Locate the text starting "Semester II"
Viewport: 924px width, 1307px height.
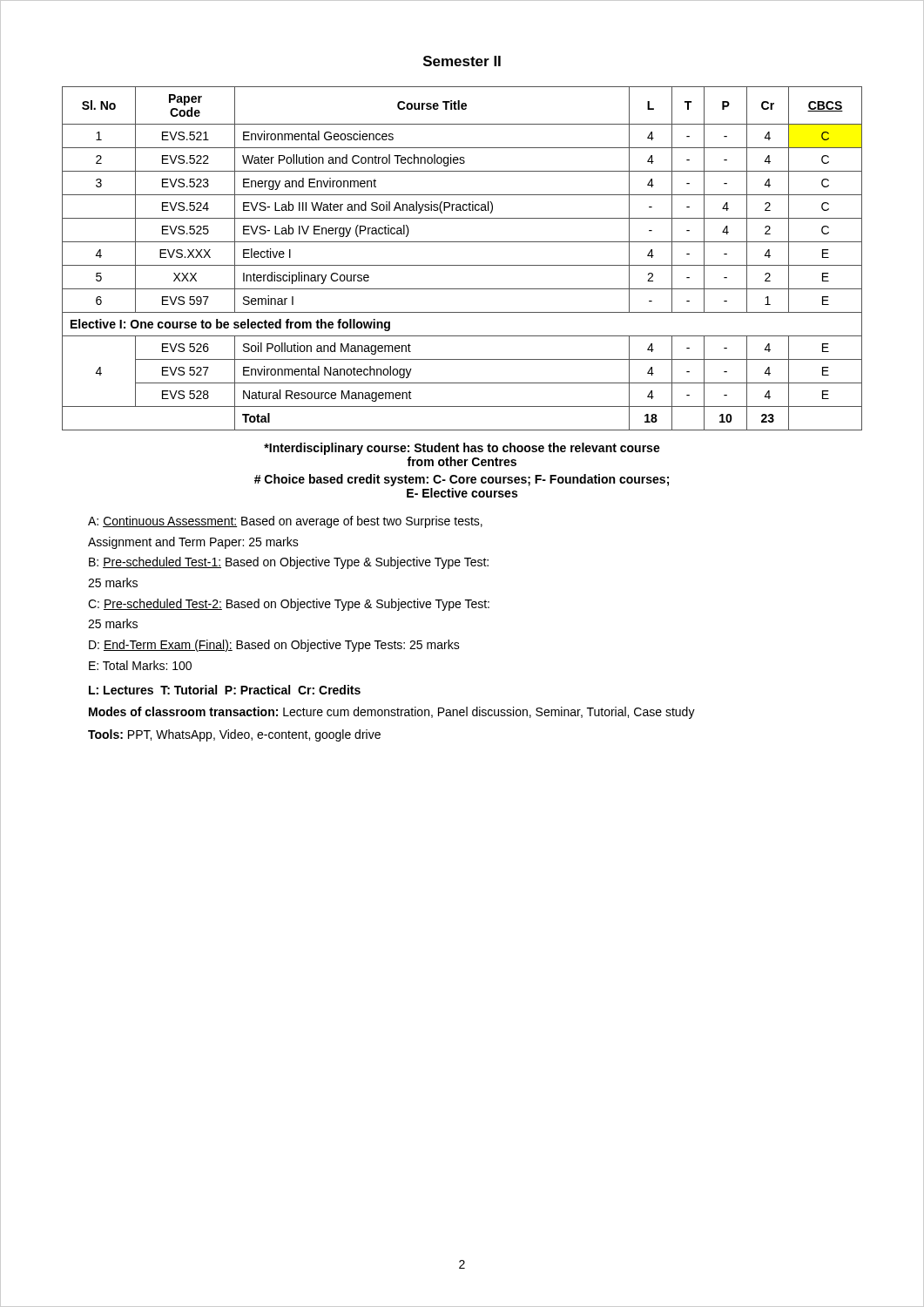[462, 61]
